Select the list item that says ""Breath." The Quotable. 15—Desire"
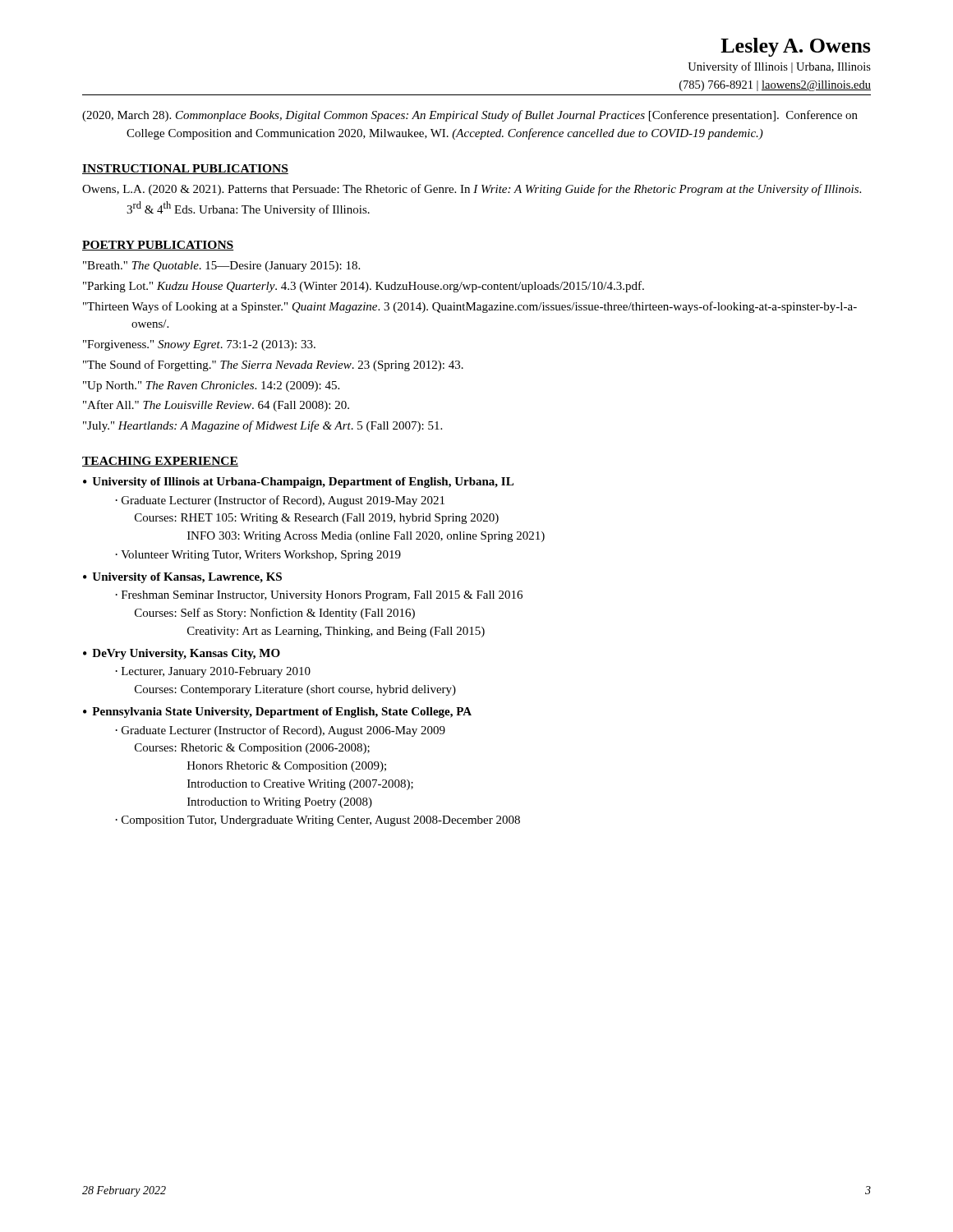The height and width of the screenshot is (1232, 953). click(x=222, y=265)
